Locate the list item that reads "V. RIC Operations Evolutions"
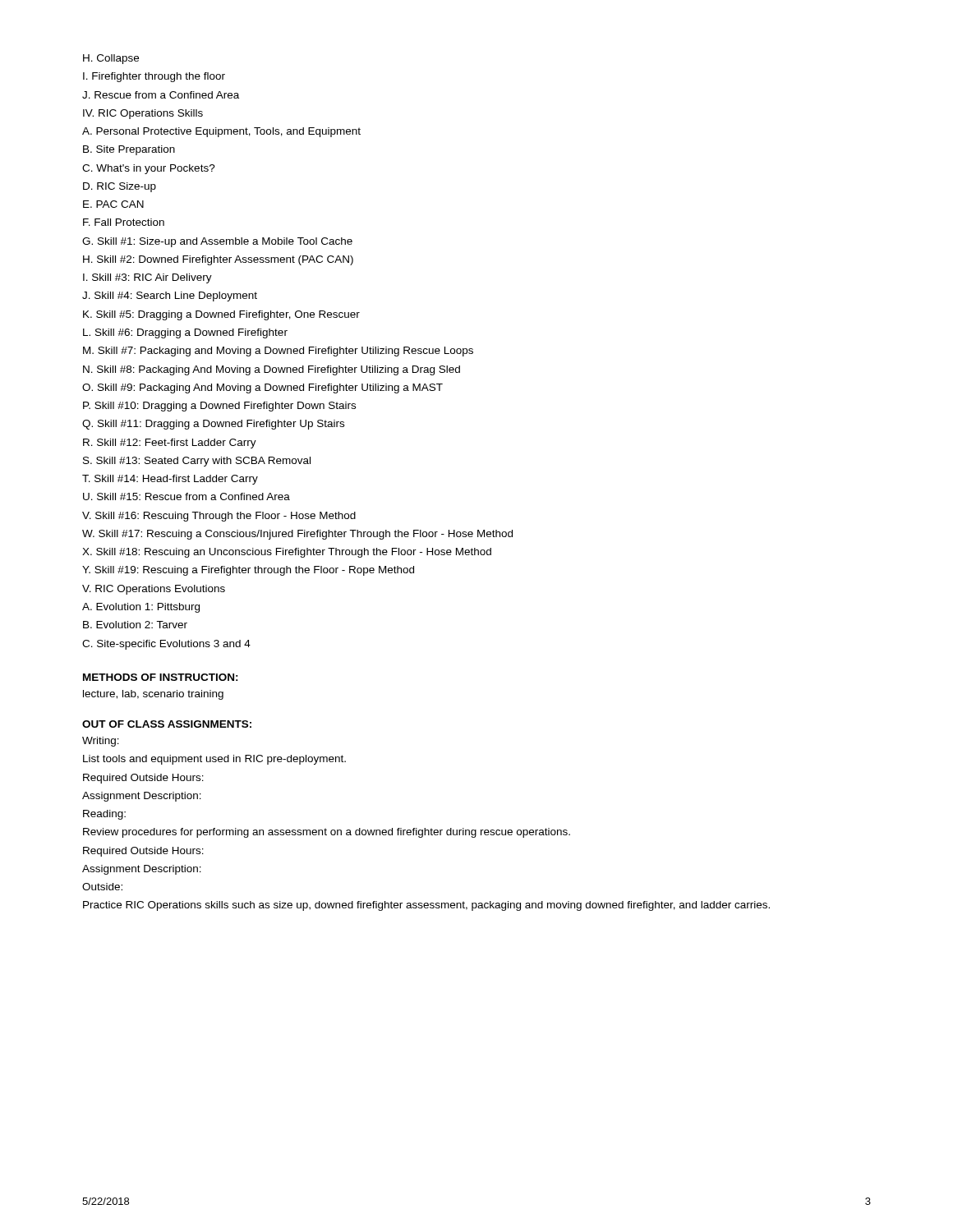The width and height of the screenshot is (953, 1232). pos(154,588)
